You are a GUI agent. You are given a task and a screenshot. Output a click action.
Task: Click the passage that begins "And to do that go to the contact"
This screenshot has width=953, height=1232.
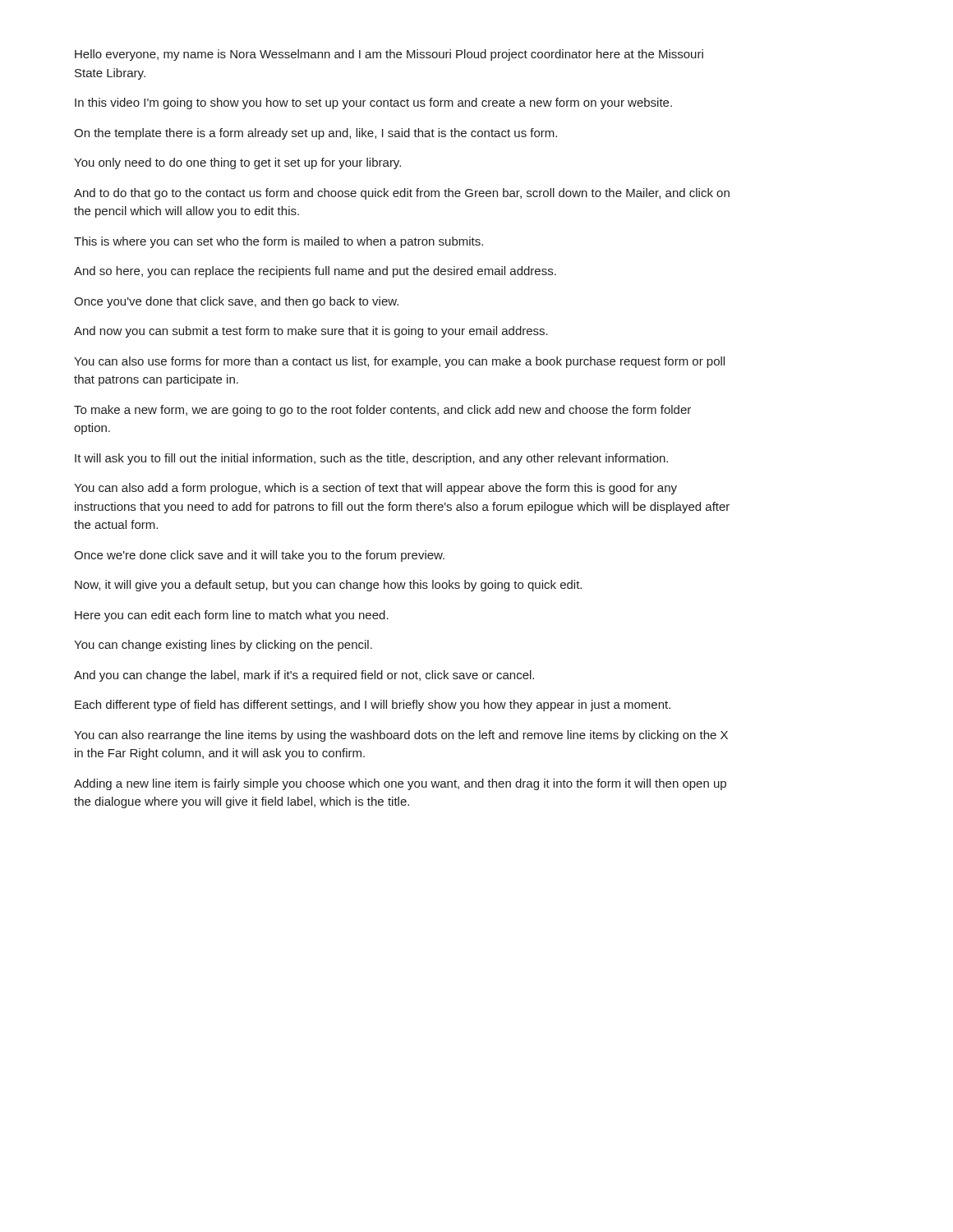pyautogui.click(x=402, y=201)
